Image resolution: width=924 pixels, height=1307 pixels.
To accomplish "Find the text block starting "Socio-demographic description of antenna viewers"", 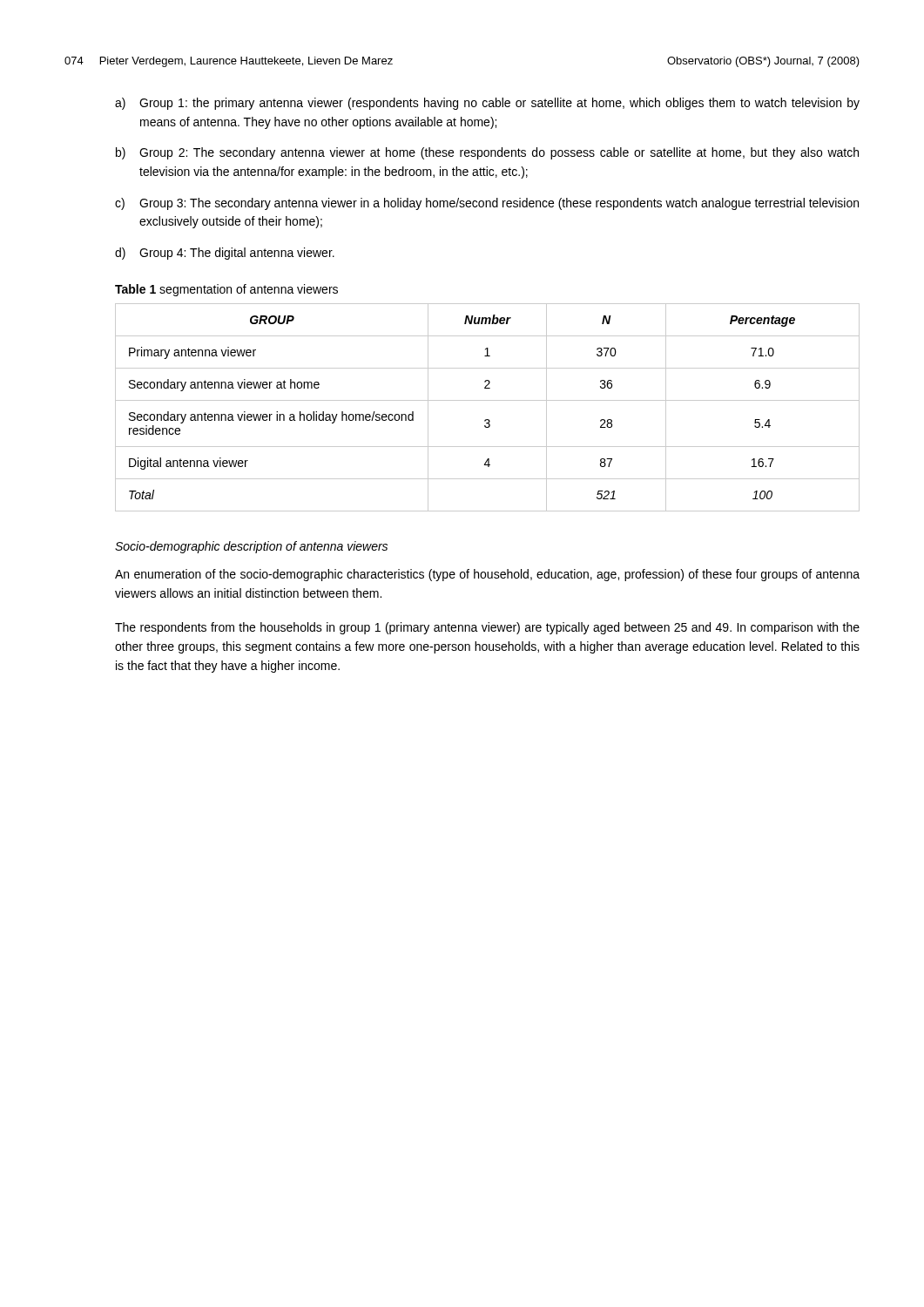I will click(252, 546).
